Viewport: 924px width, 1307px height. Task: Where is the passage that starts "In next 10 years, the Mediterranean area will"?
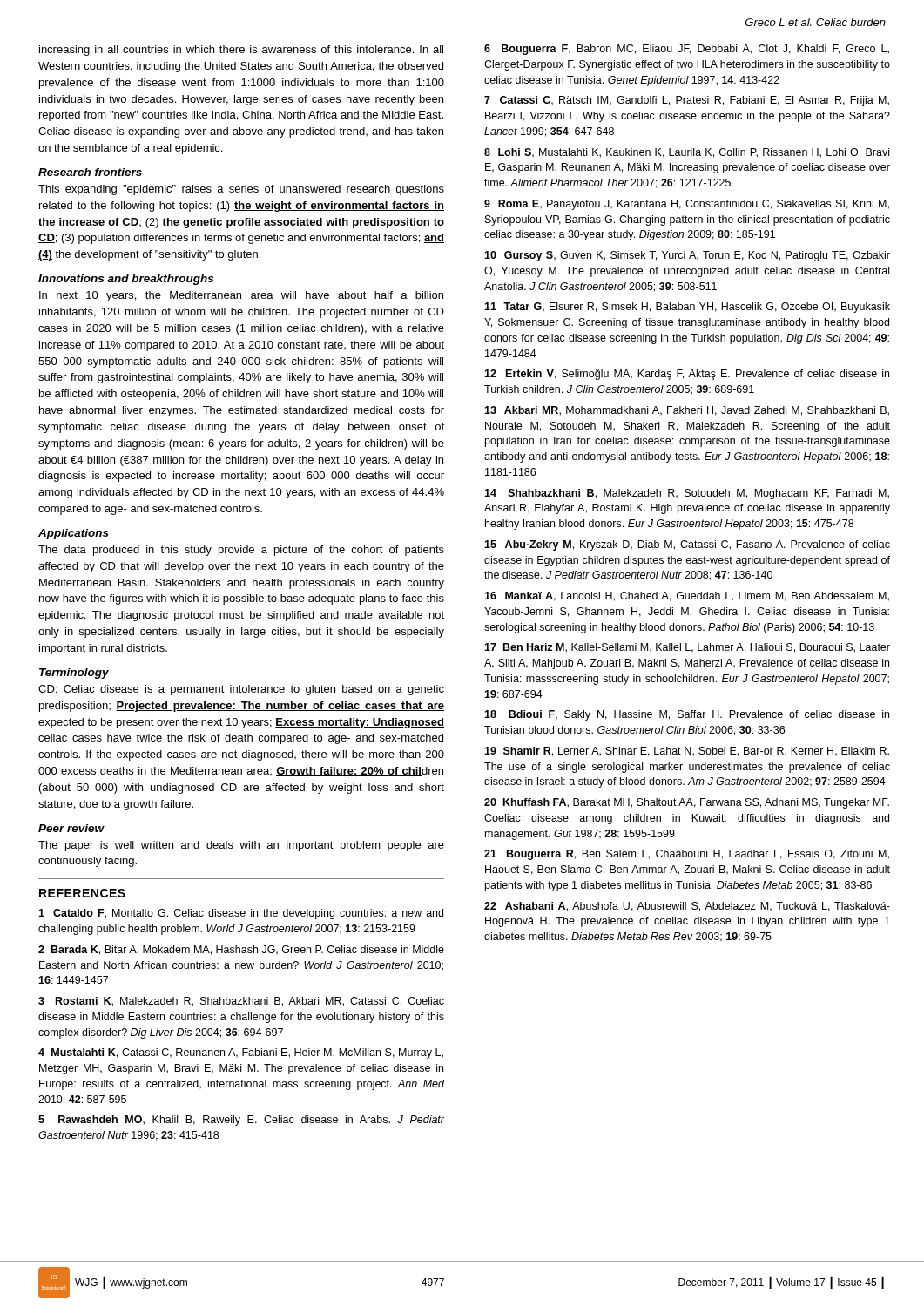(x=241, y=403)
